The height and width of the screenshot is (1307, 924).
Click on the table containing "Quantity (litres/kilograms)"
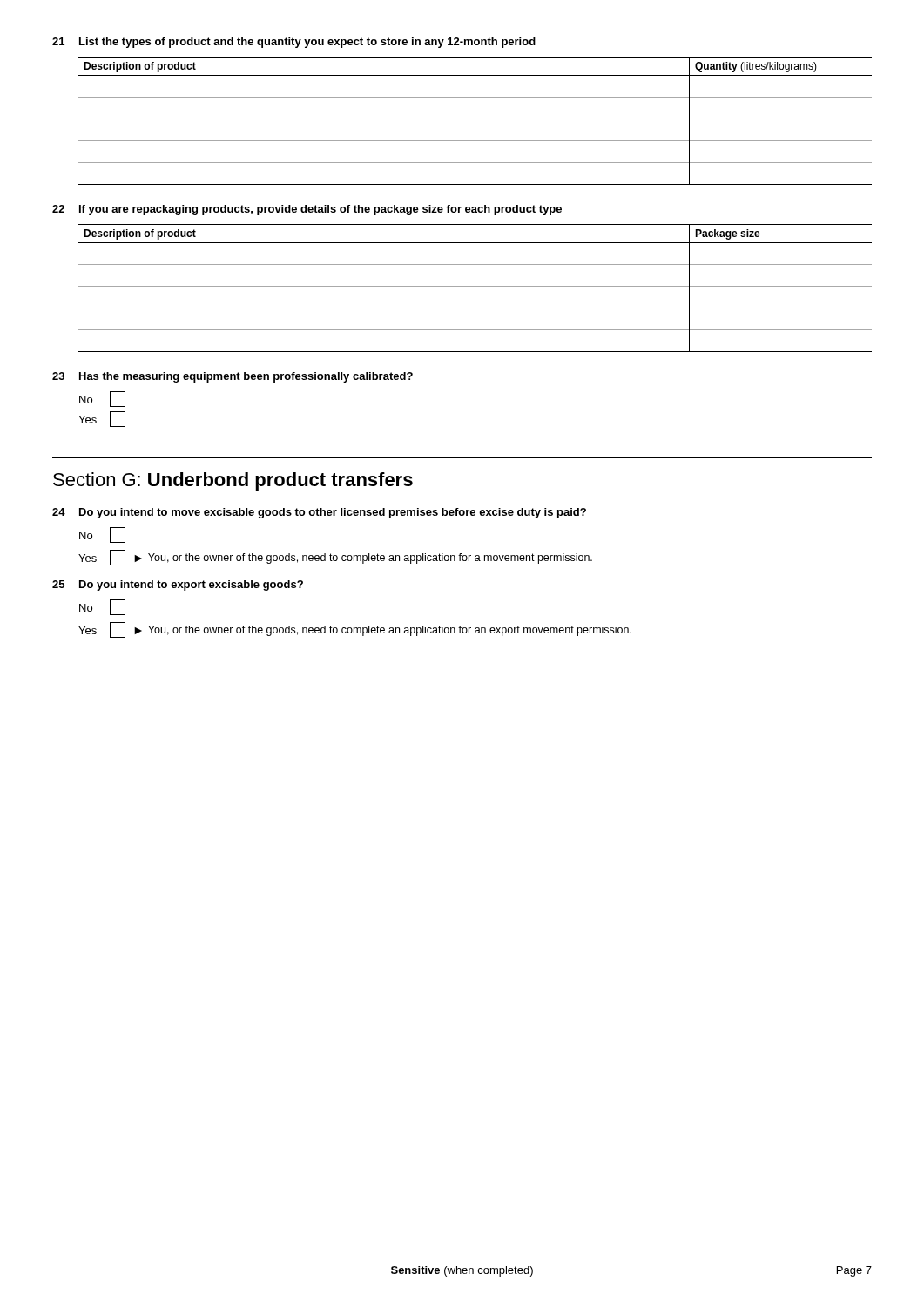coord(475,121)
